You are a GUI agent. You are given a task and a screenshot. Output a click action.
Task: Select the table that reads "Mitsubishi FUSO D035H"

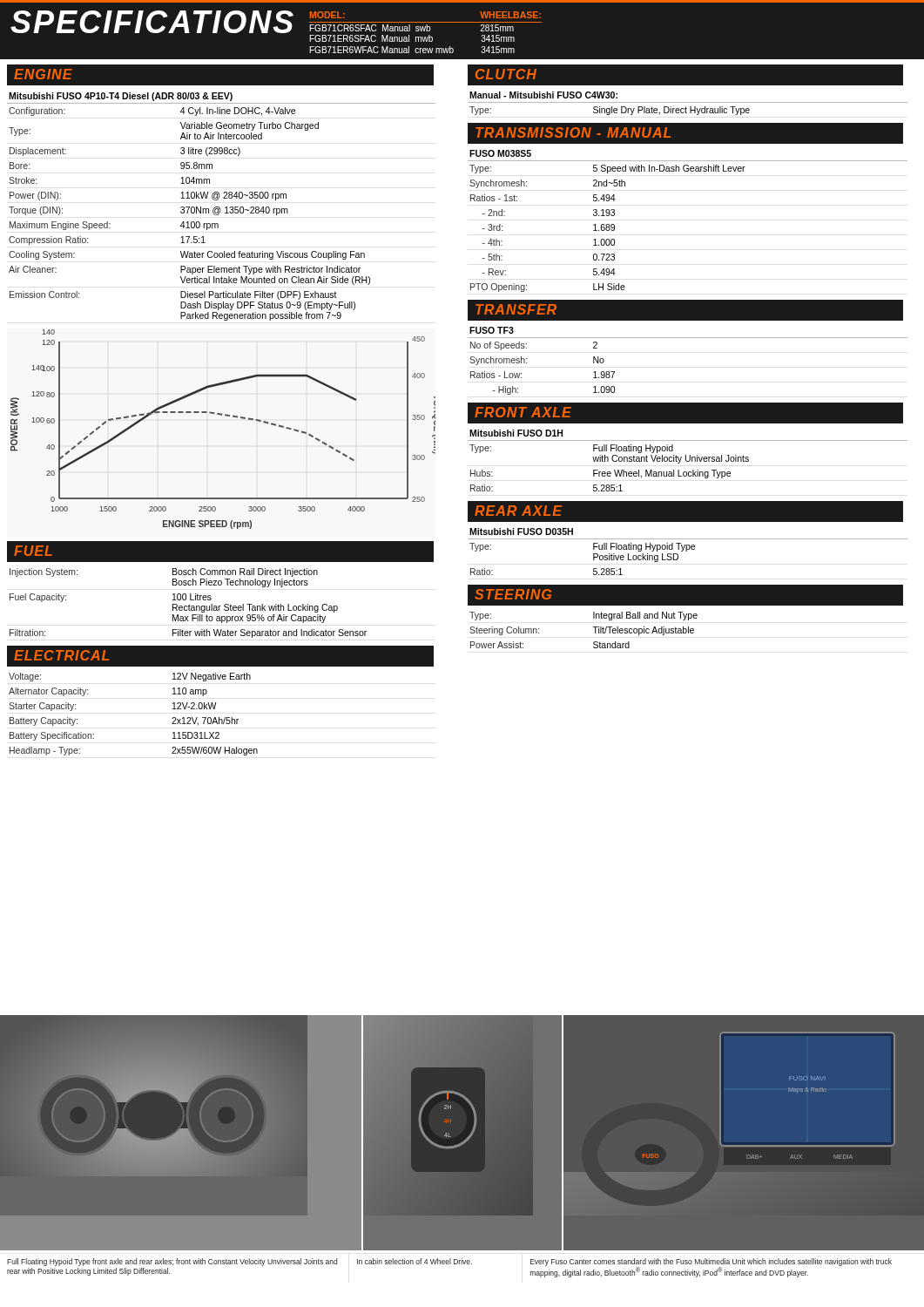pos(688,552)
